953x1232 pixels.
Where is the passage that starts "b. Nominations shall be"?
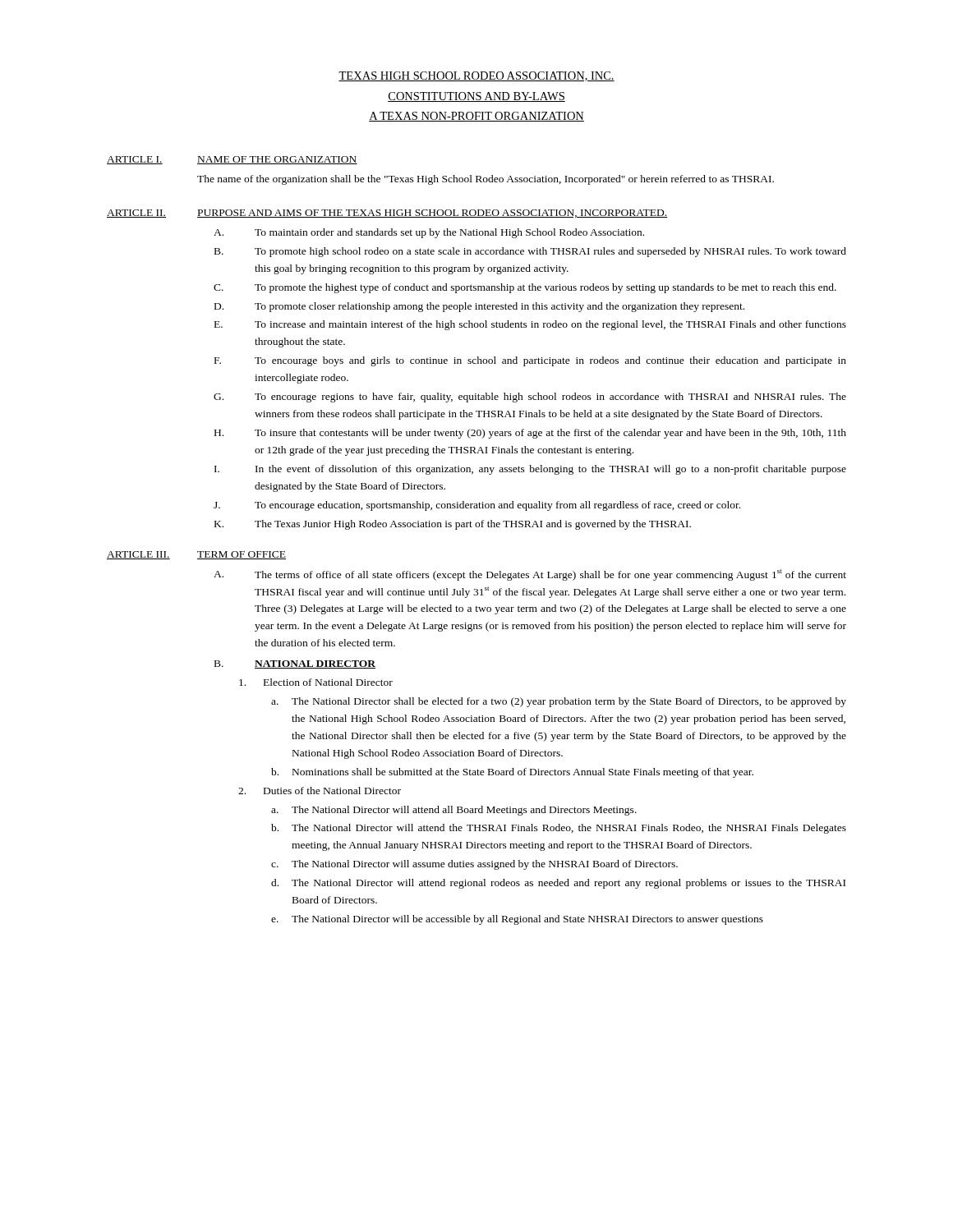[559, 772]
